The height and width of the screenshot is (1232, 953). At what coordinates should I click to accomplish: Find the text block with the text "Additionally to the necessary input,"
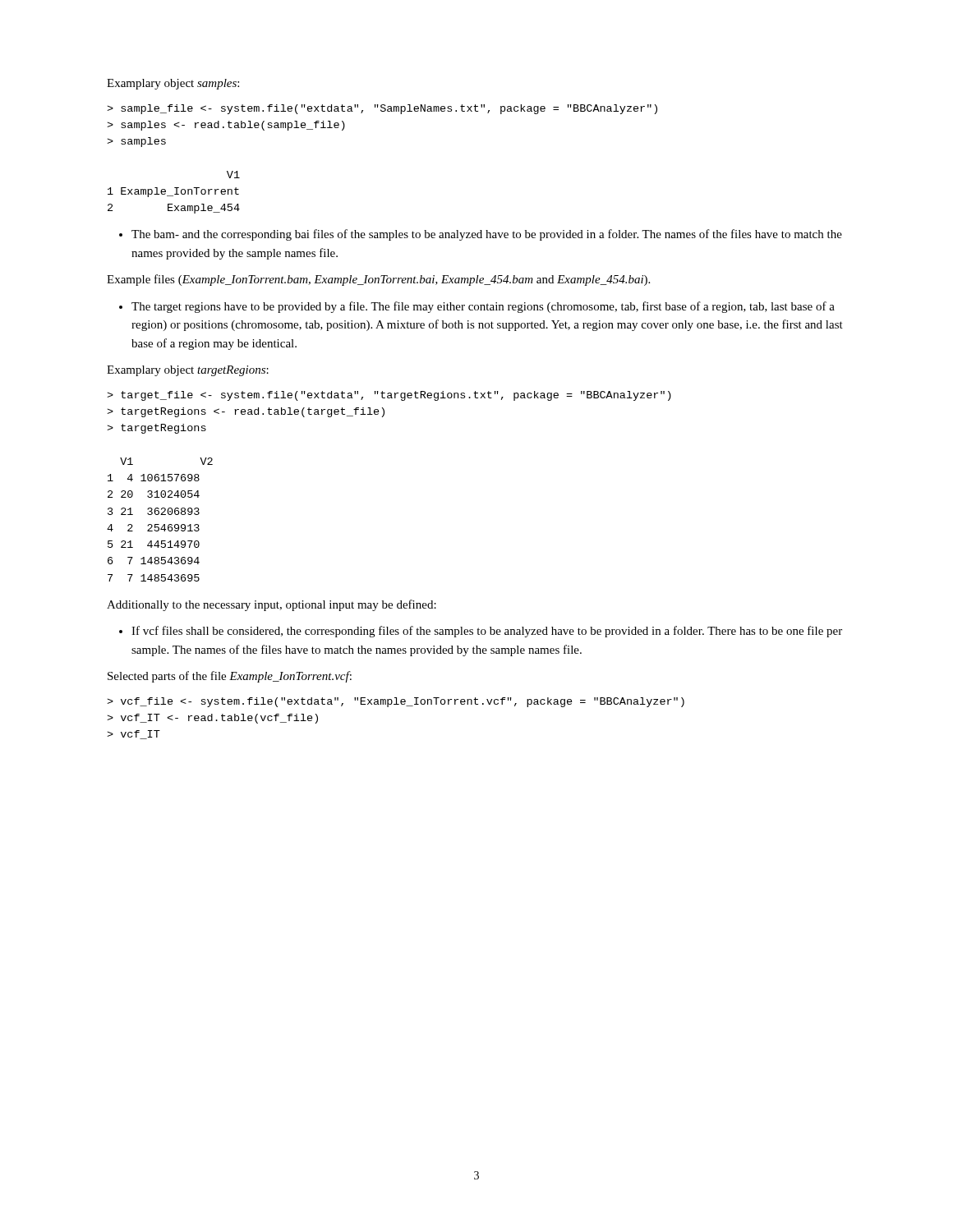pyautogui.click(x=272, y=604)
